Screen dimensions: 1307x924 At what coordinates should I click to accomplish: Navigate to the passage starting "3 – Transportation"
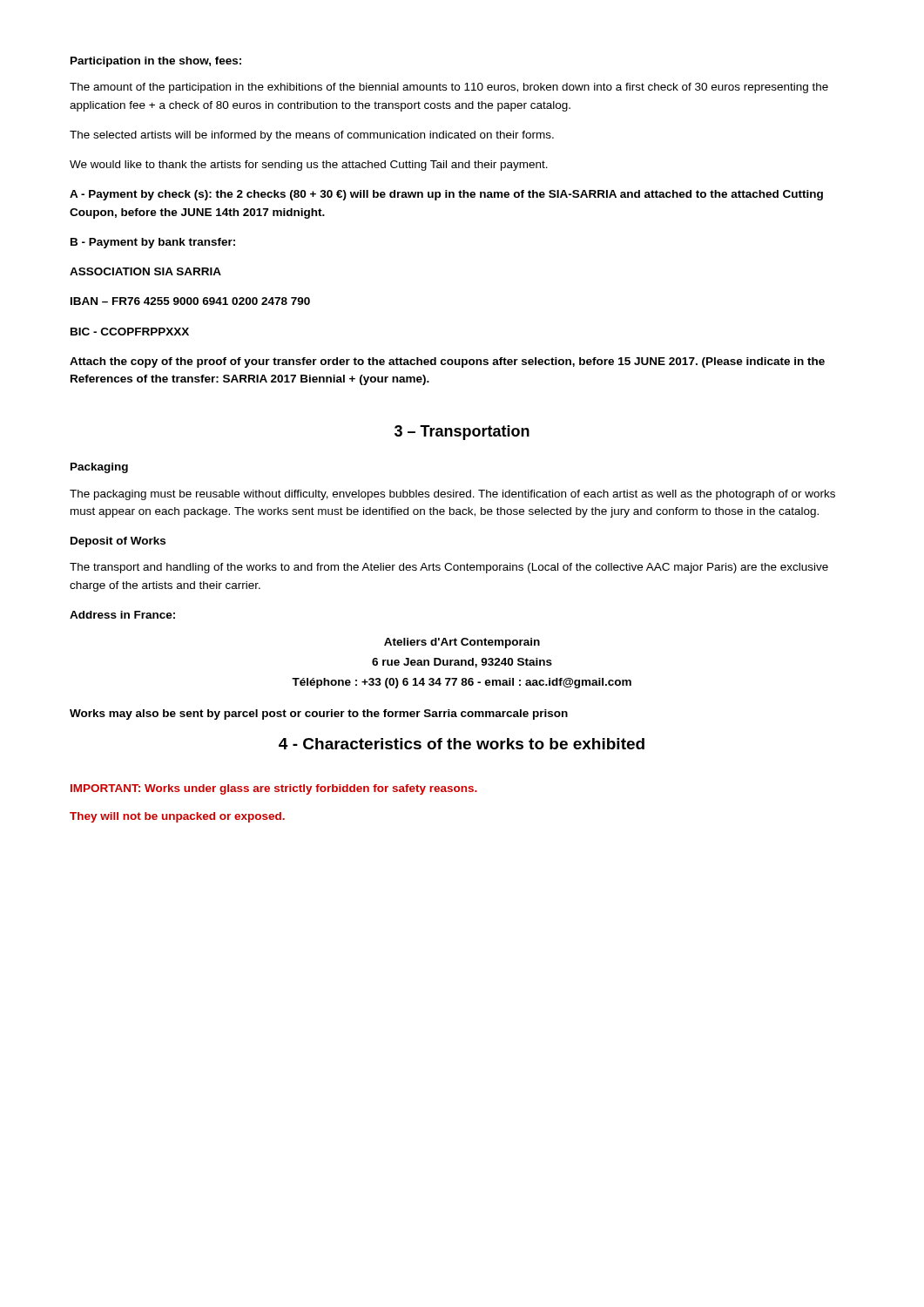pos(462,432)
